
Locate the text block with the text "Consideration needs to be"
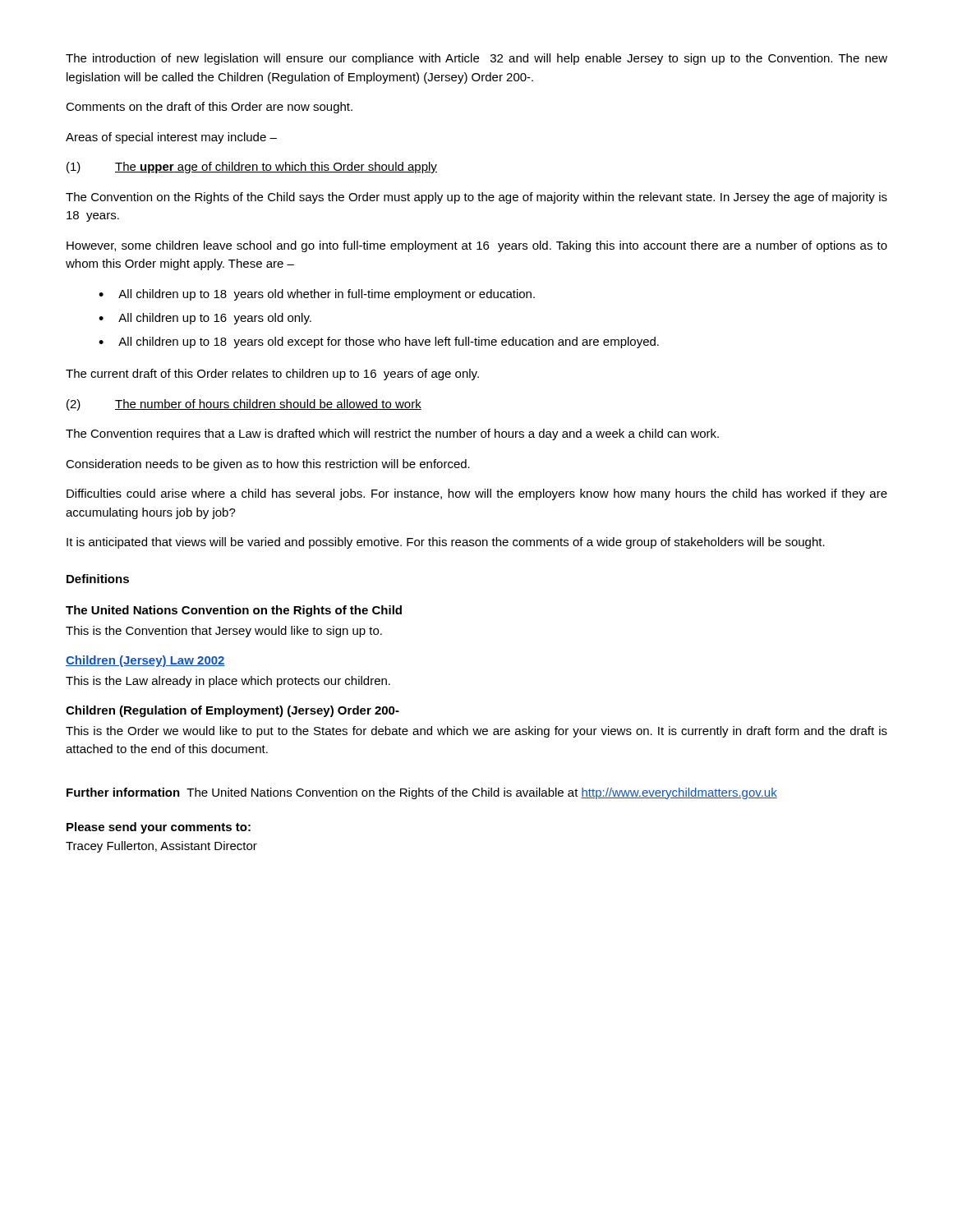pos(268,463)
